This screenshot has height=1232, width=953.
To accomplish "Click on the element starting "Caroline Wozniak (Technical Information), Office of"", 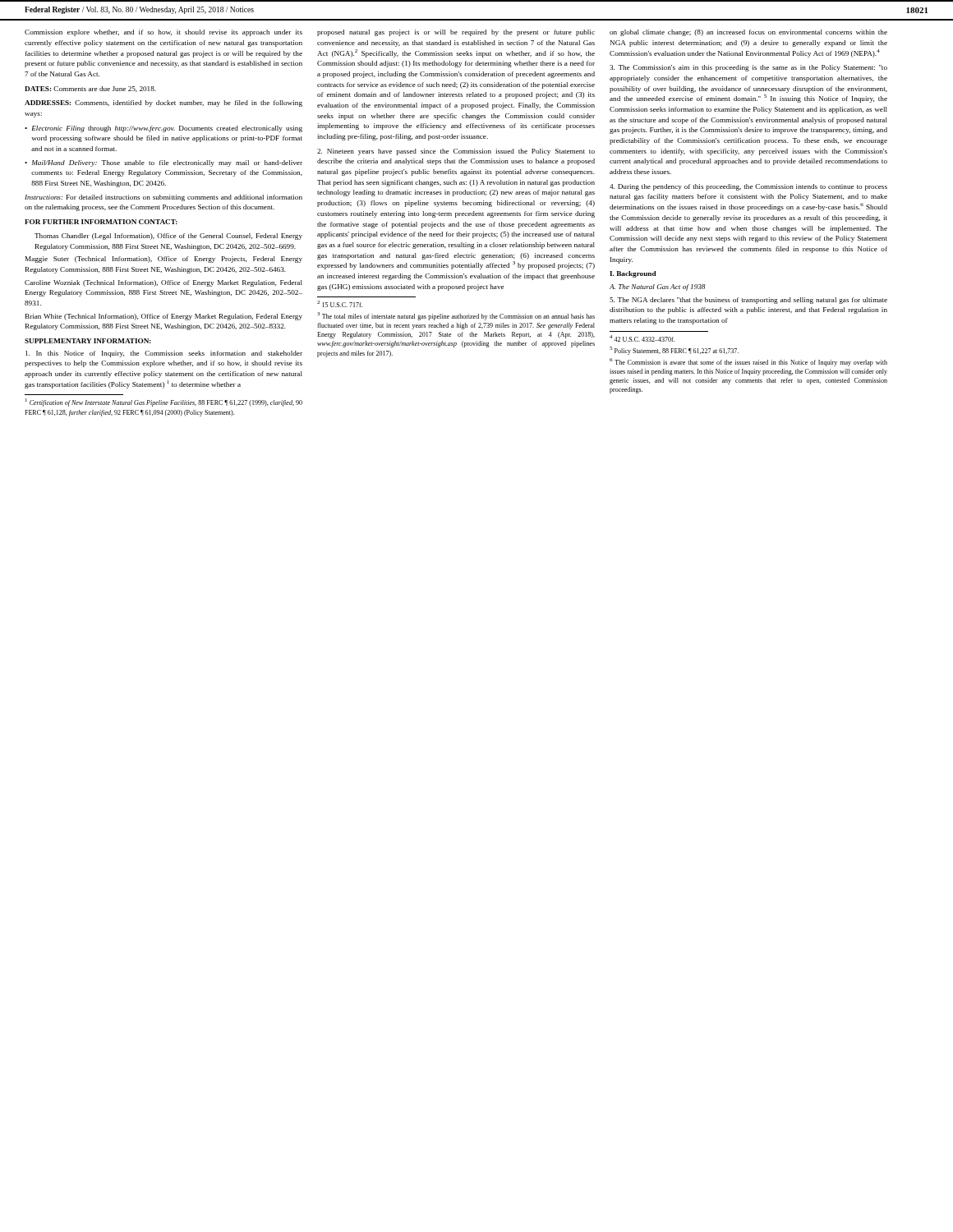I will point(163,293).
